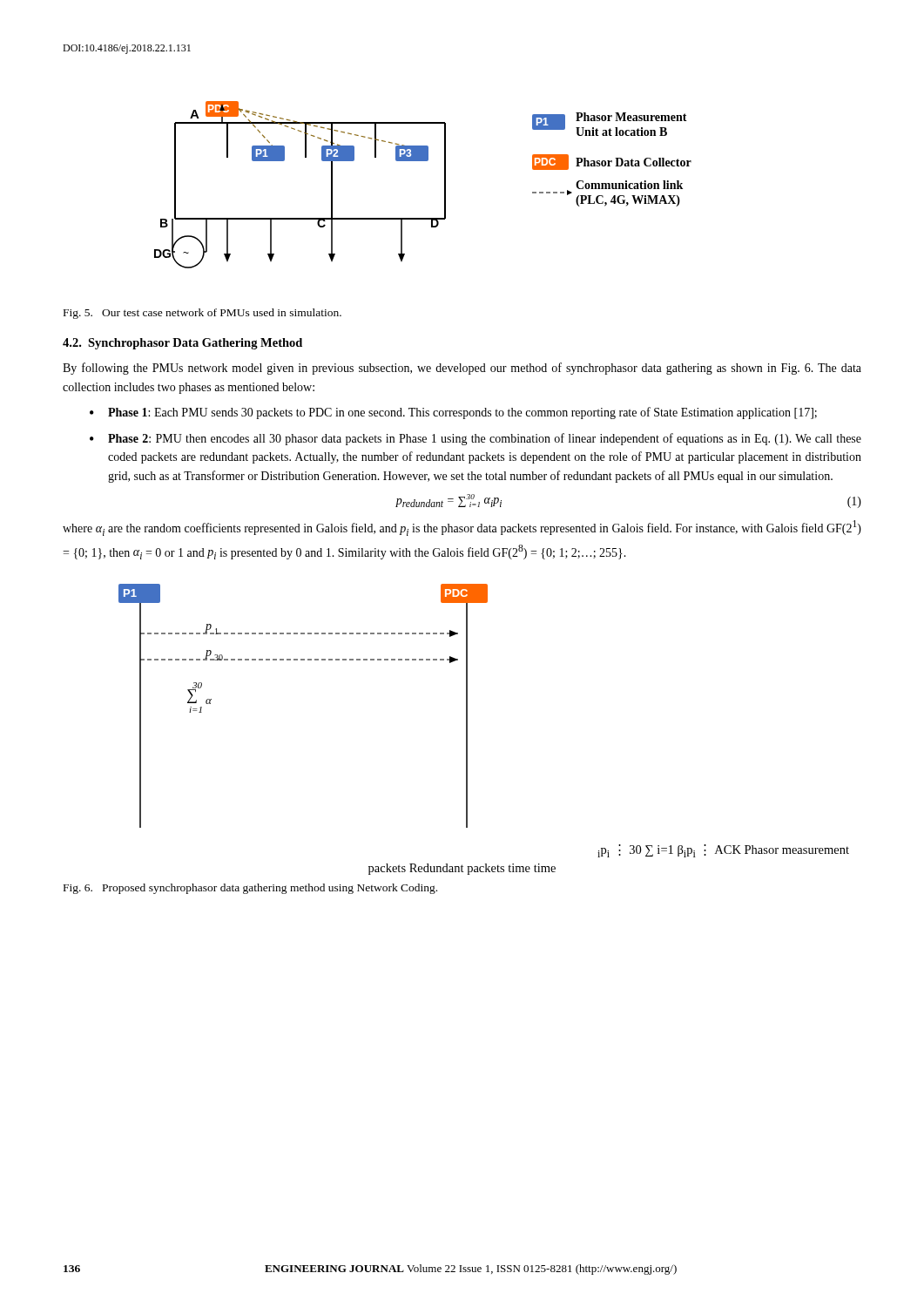Point to the passage starting "Fig. 5. Our test case network of"
924x1307 pixels.
[x=202, y=312]
